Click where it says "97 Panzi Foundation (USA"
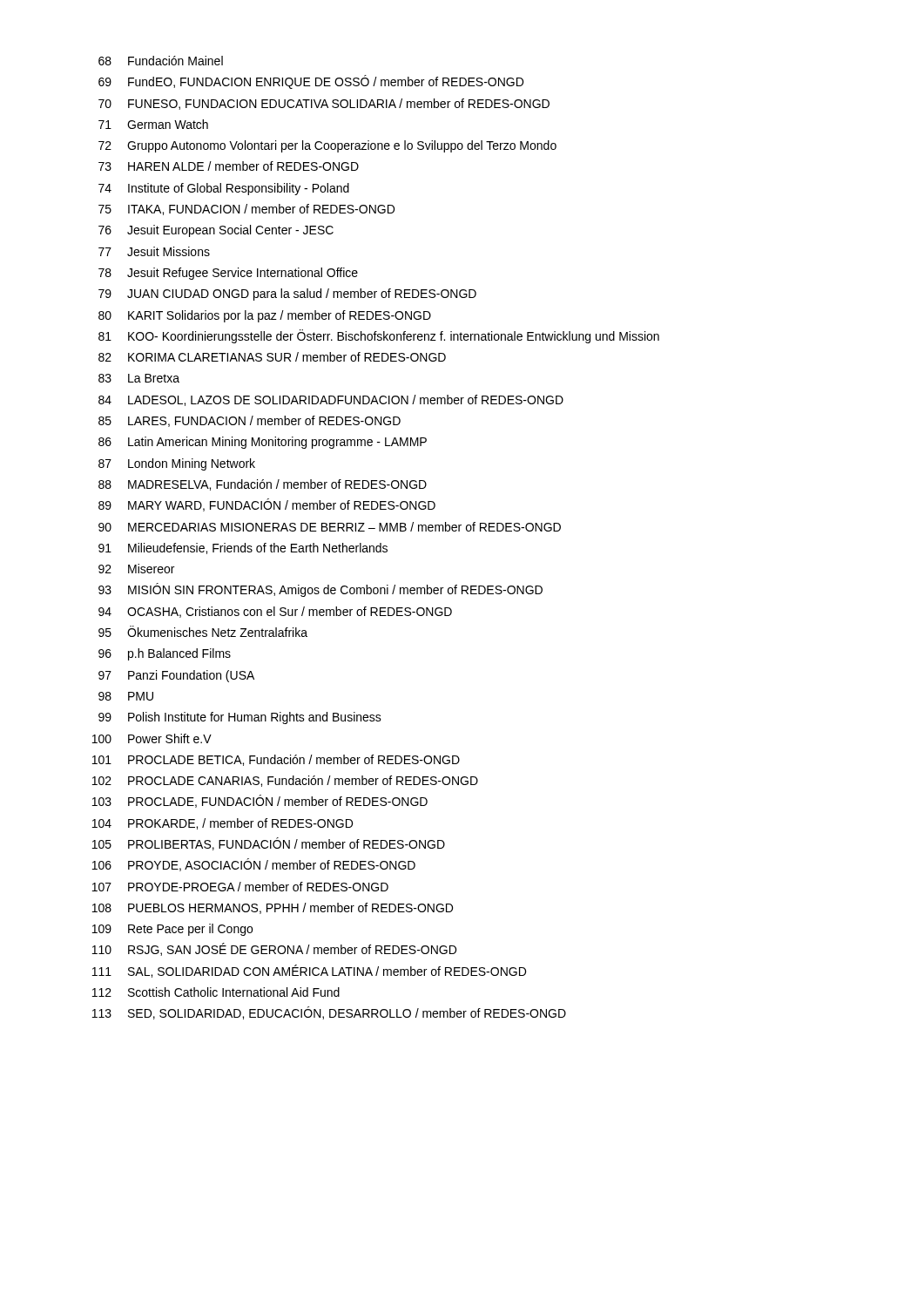 pos(162,675)
